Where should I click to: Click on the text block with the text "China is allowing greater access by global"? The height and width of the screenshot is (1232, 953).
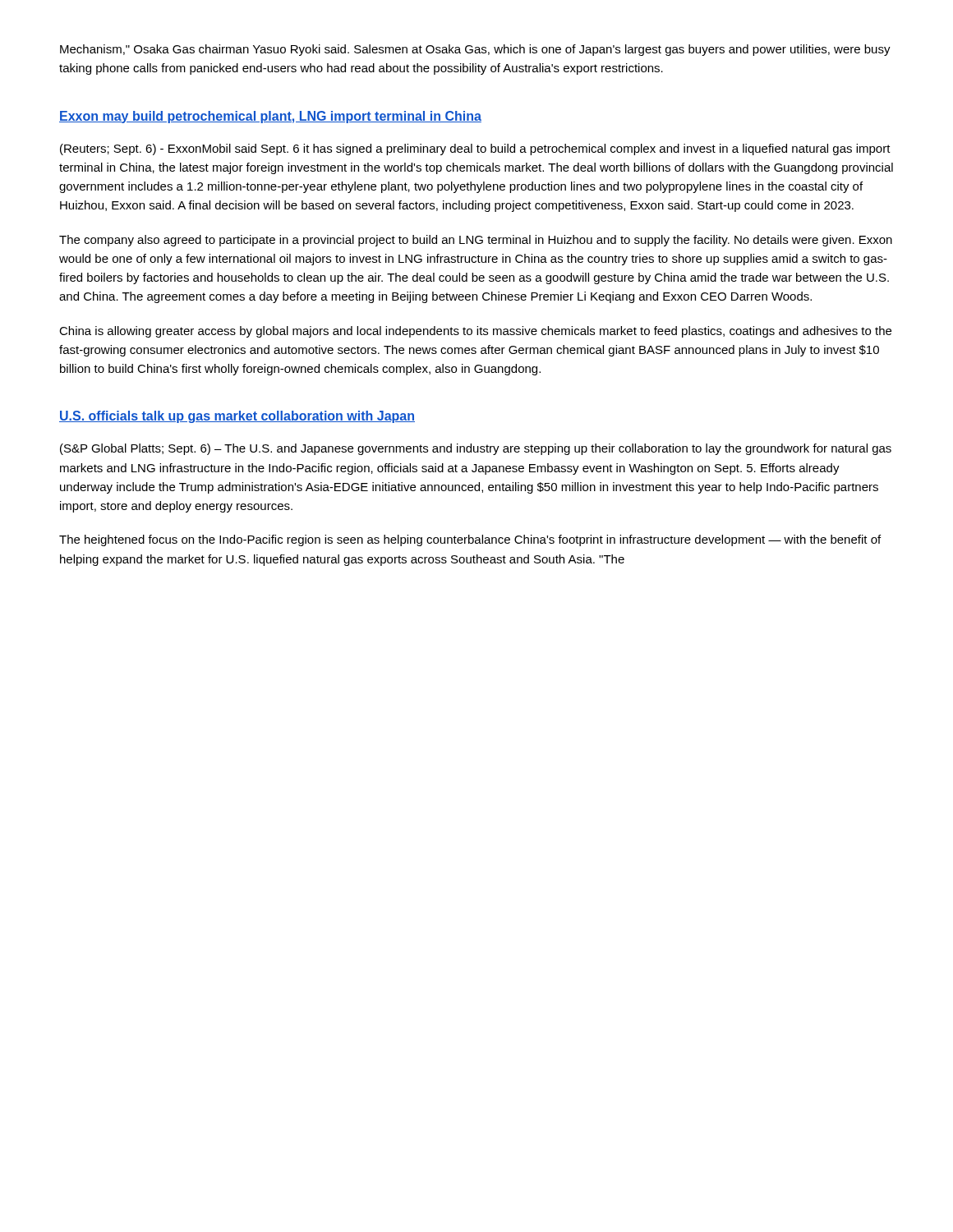[x=476, y=349]
